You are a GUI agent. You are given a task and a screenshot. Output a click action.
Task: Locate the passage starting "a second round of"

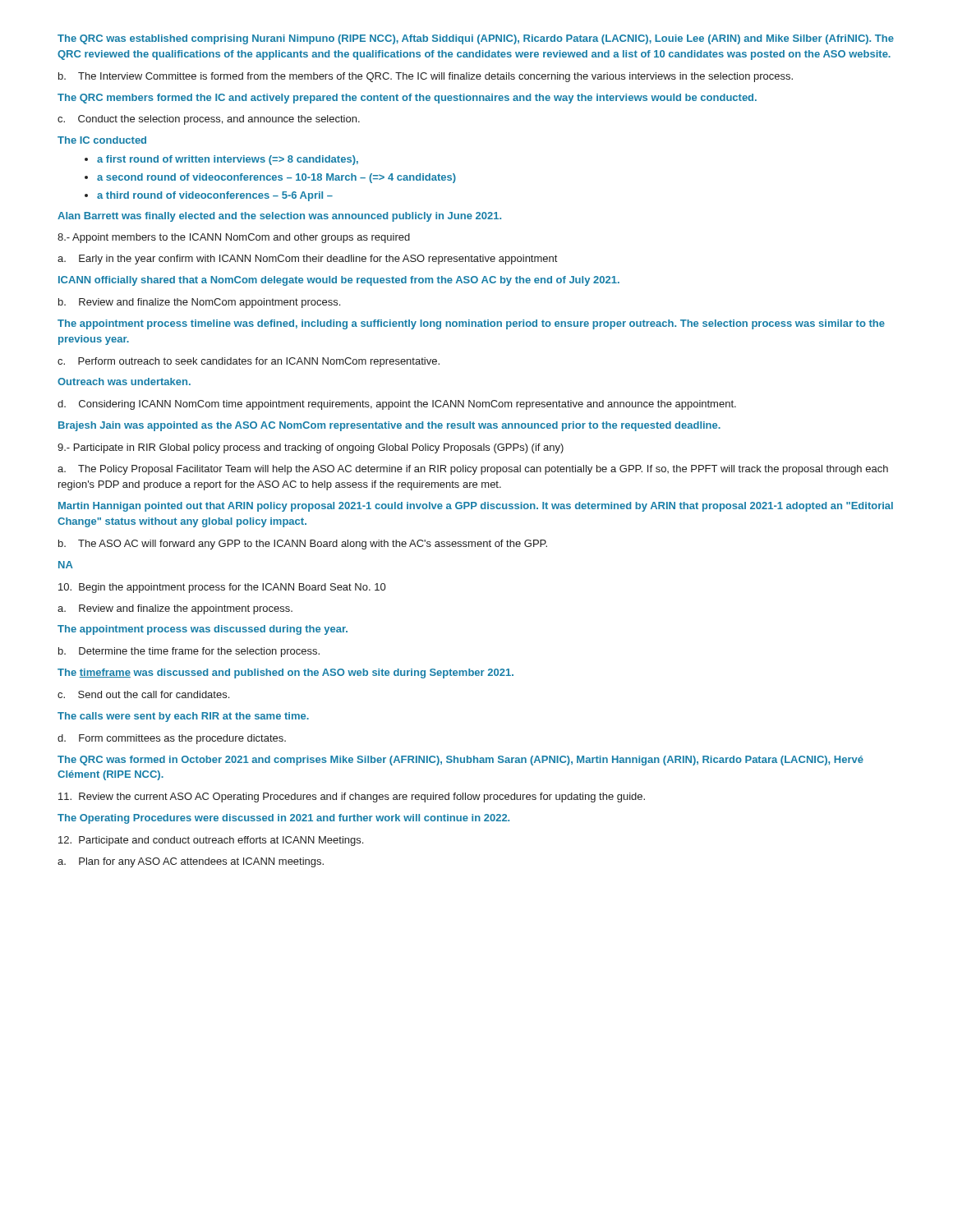click(x=276, y=177)
